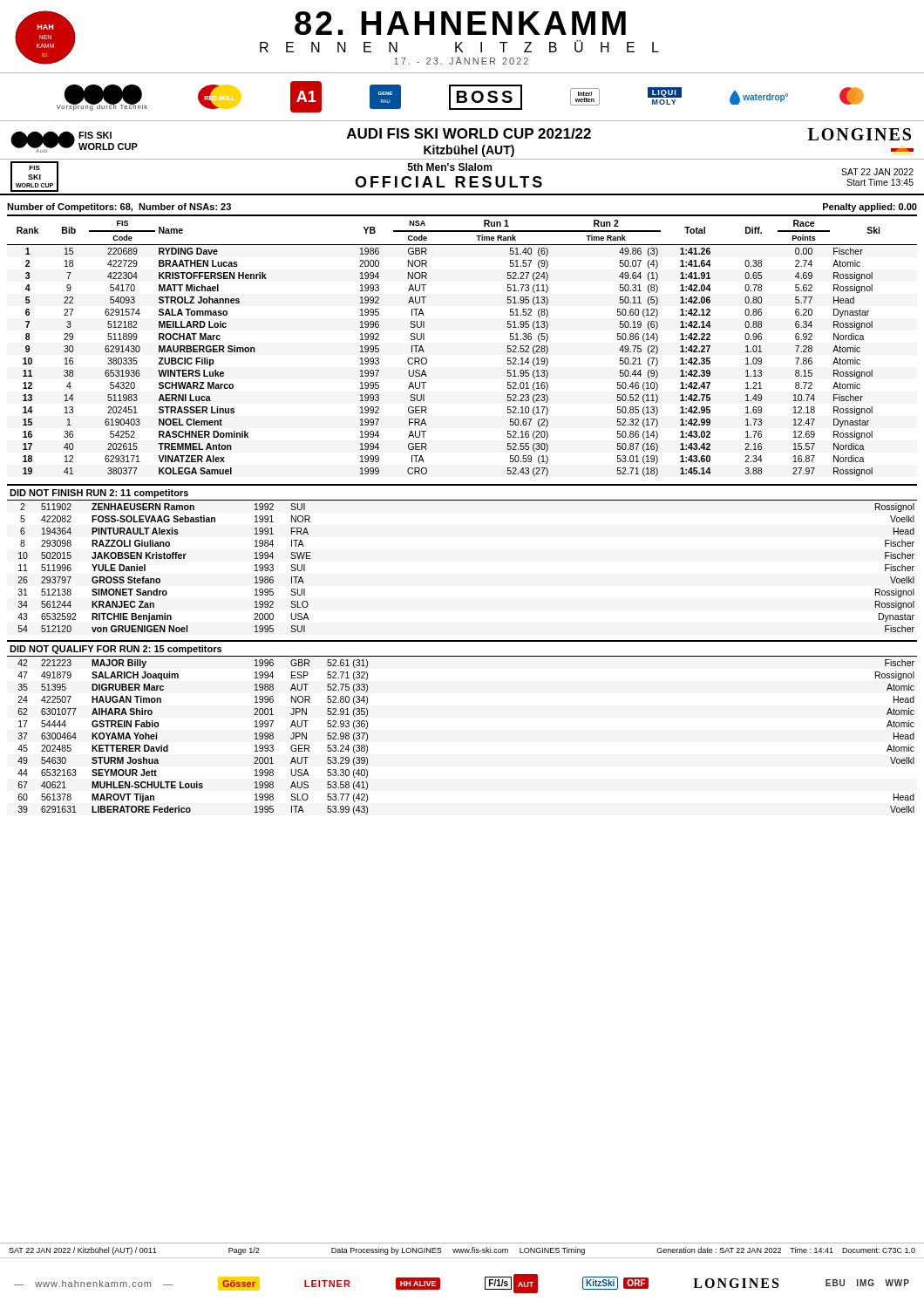This screenshot has height=1308, width=924.
Task: Point to the passage starting "⬤⬤⬤⬤ Audi FIS SKI WORLD CUP AUDI"
Action: (462, 141)
